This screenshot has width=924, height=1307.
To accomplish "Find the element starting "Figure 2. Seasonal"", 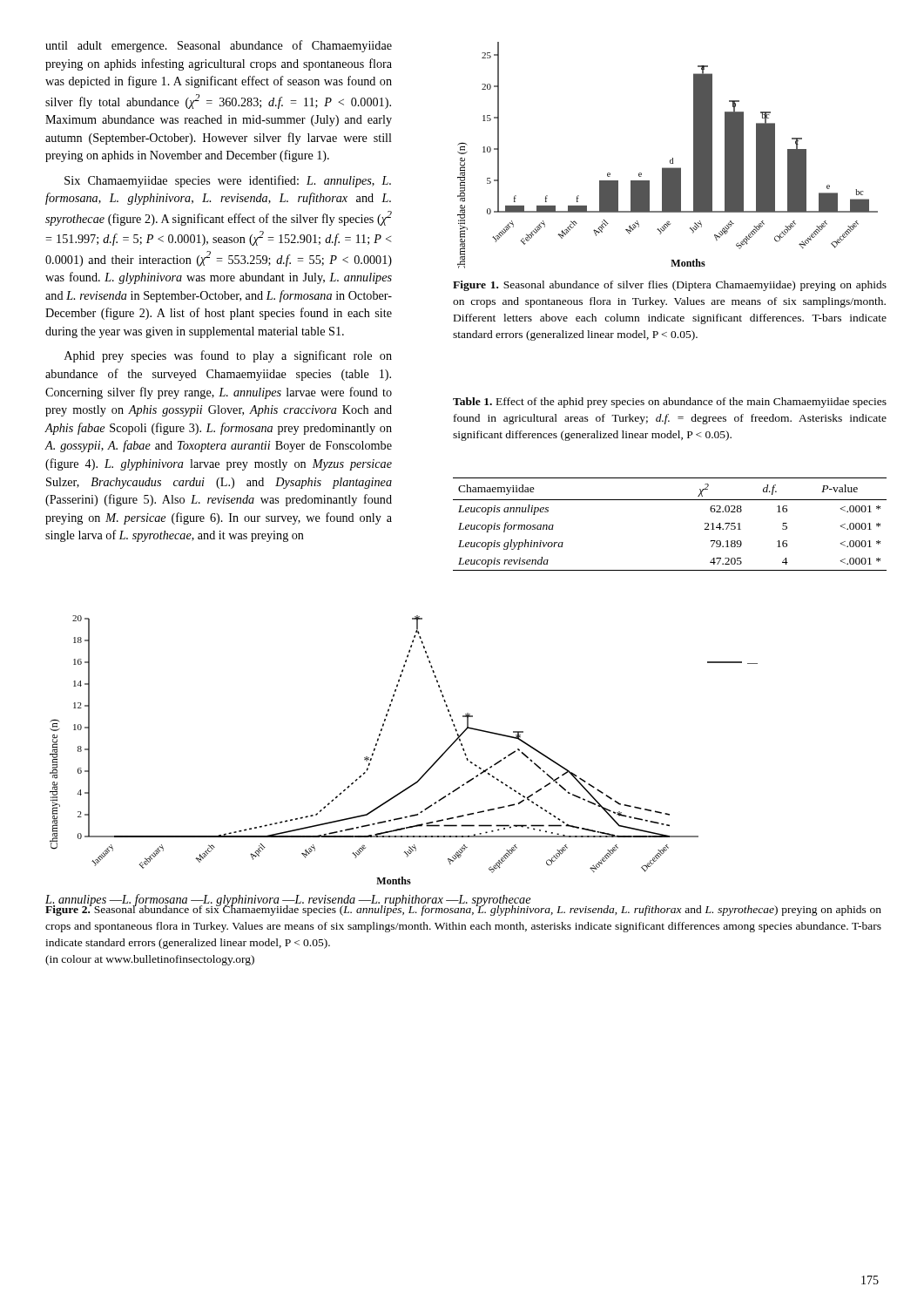I will tap(463, 934).
